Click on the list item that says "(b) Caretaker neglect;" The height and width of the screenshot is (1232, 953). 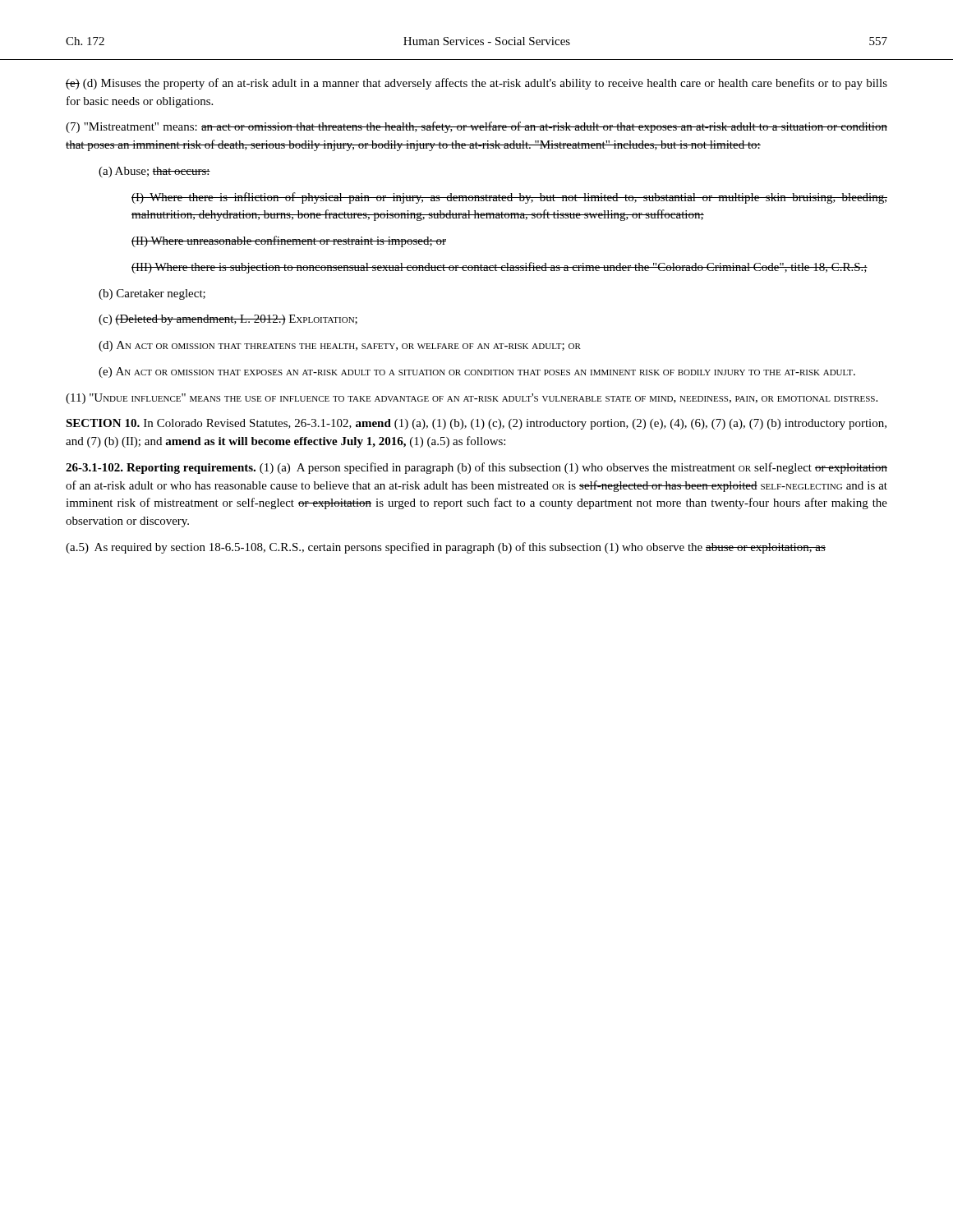tap(152, 294)
